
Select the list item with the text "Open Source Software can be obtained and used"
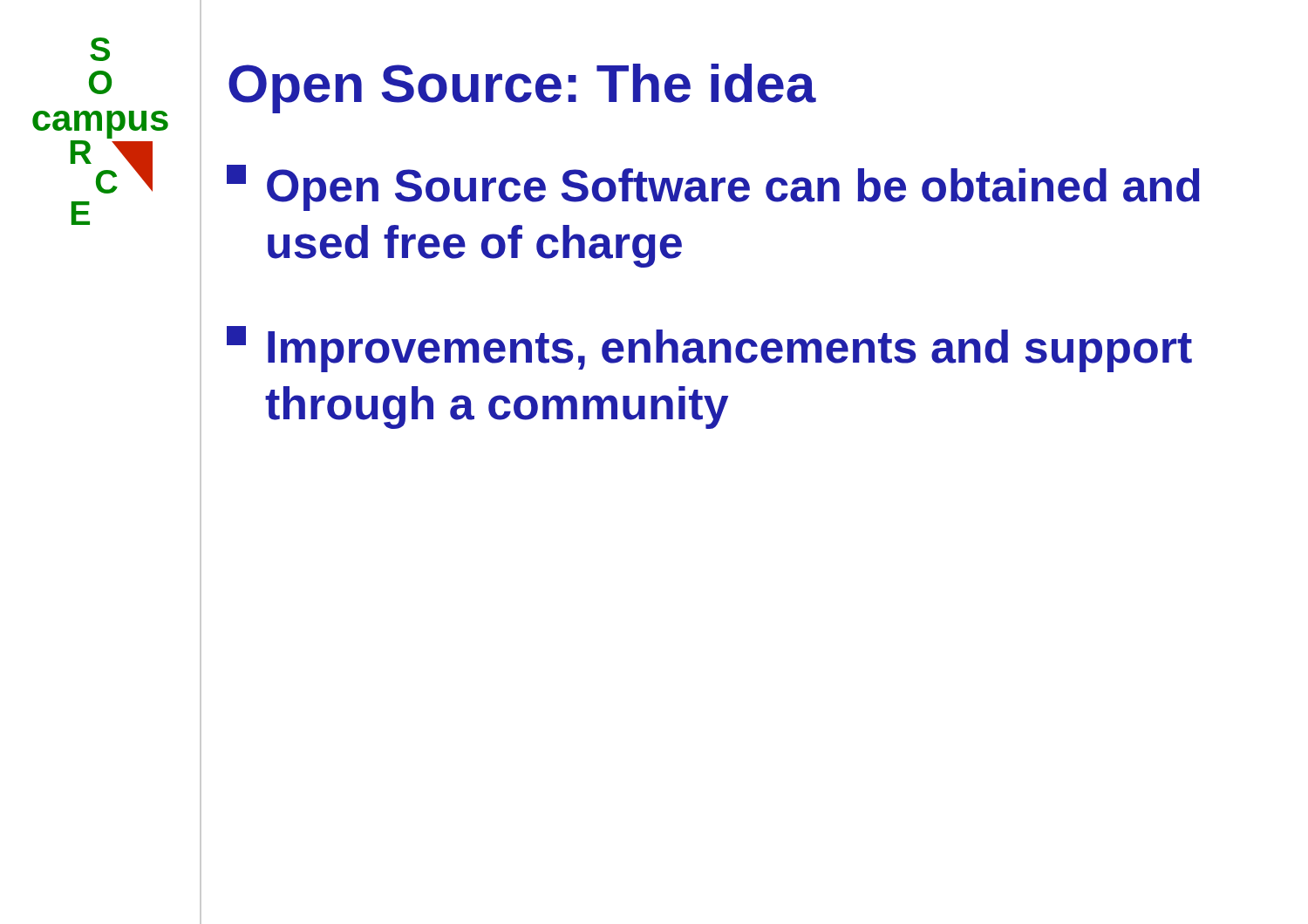click(741, 214)
